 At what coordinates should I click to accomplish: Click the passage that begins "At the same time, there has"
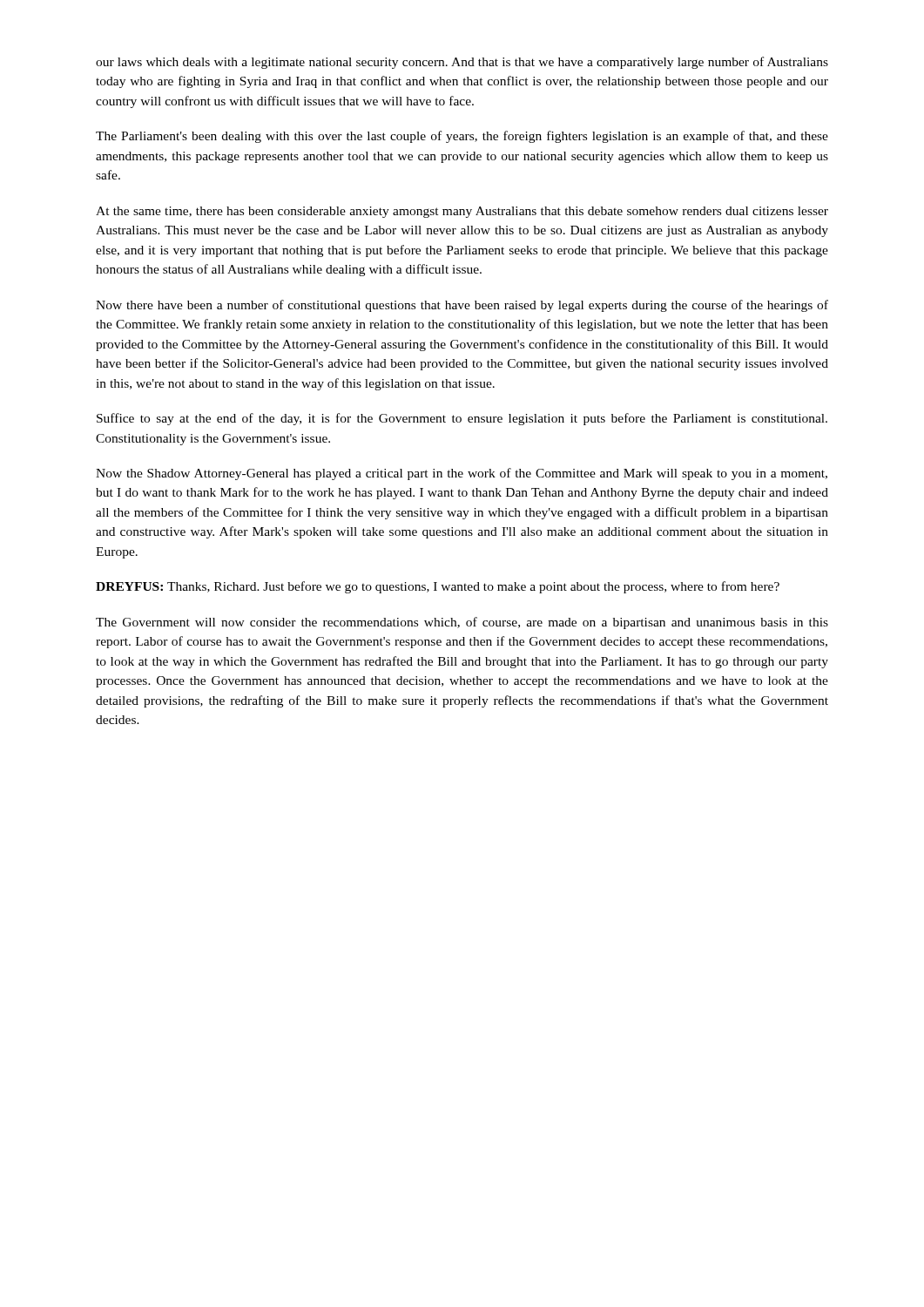click(x=462, y=240)
